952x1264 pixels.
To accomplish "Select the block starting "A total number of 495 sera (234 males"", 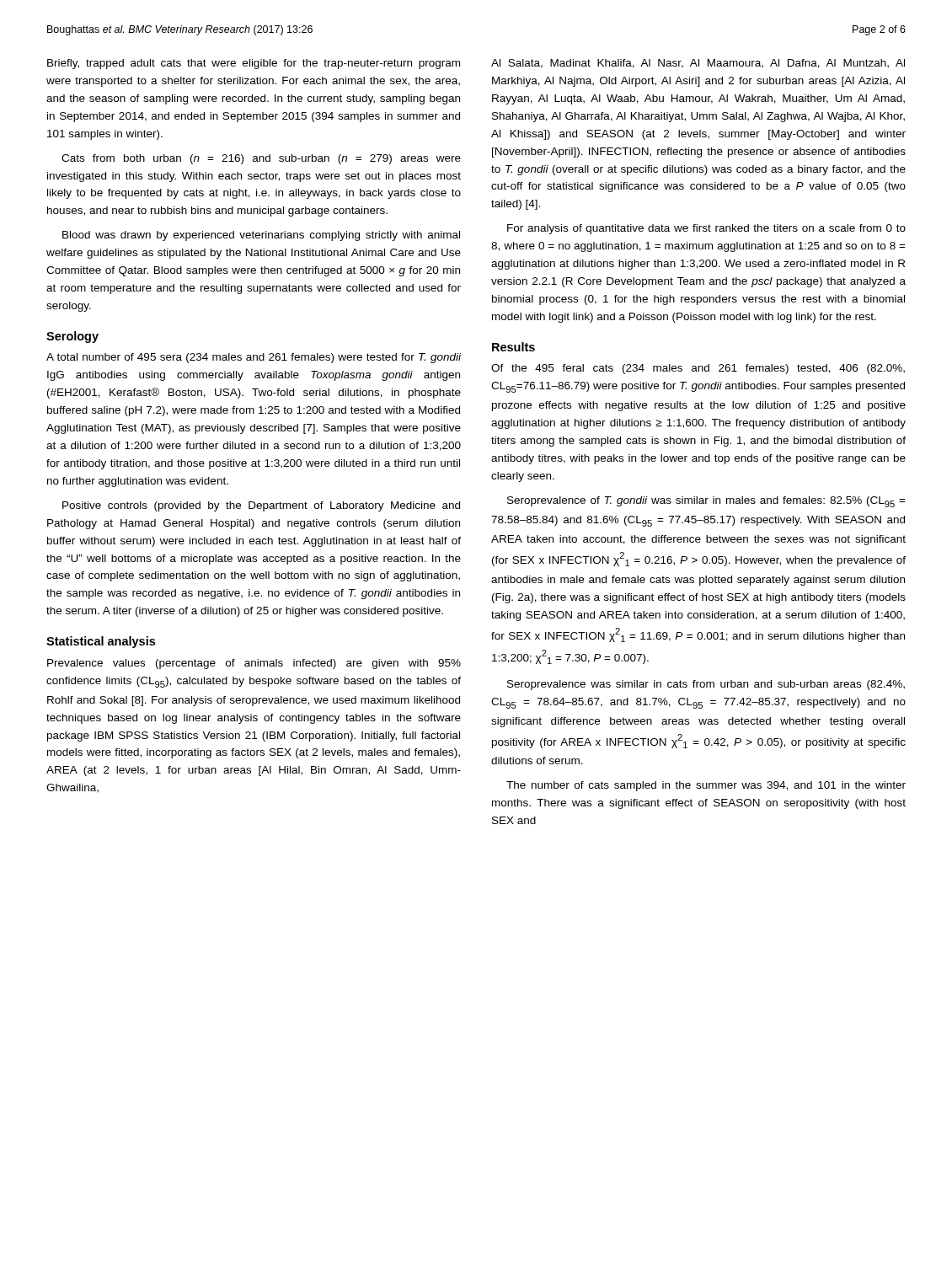I will pyautogui.click(x=254, y=358).
